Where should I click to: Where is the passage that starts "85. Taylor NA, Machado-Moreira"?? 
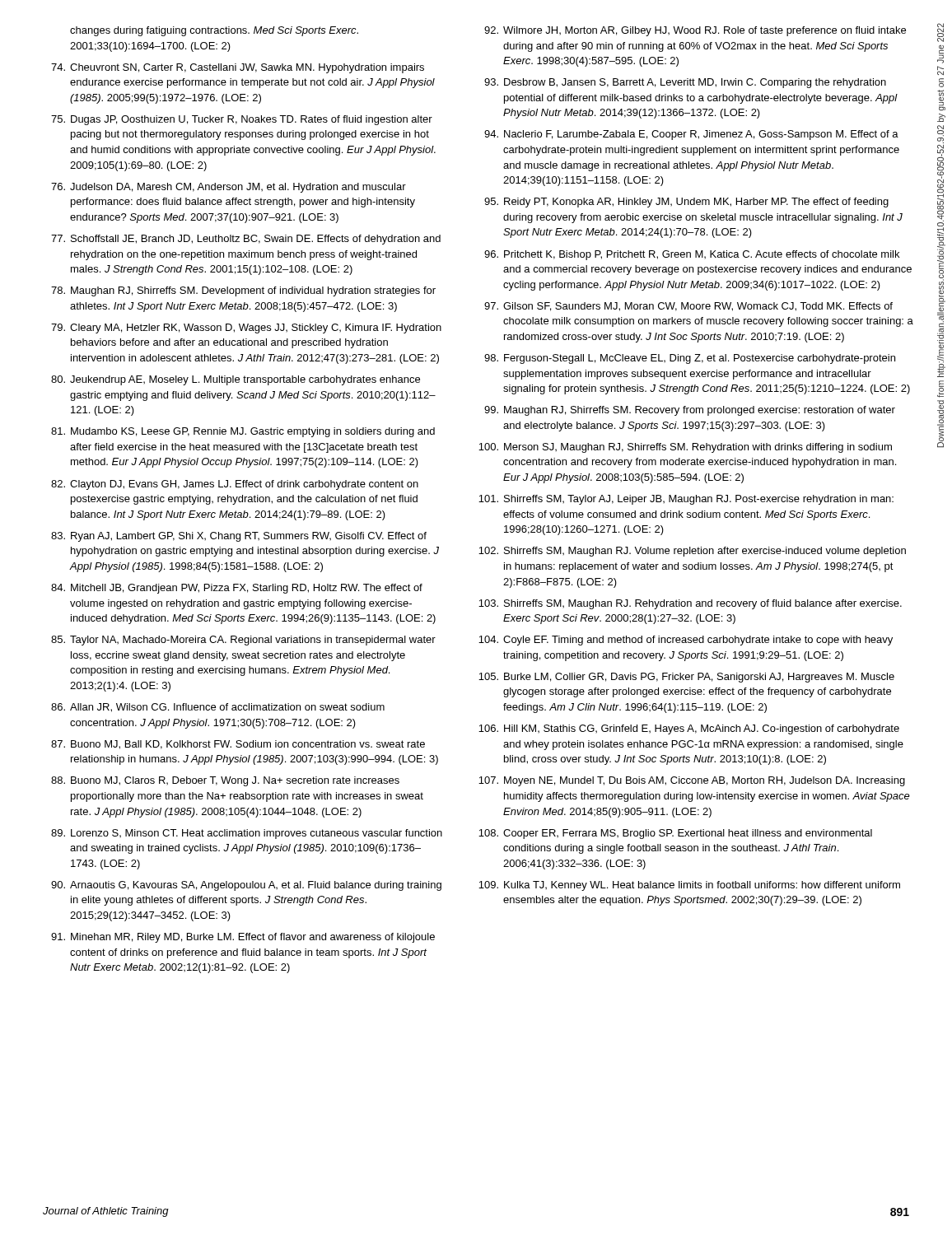tap(245, 663)
